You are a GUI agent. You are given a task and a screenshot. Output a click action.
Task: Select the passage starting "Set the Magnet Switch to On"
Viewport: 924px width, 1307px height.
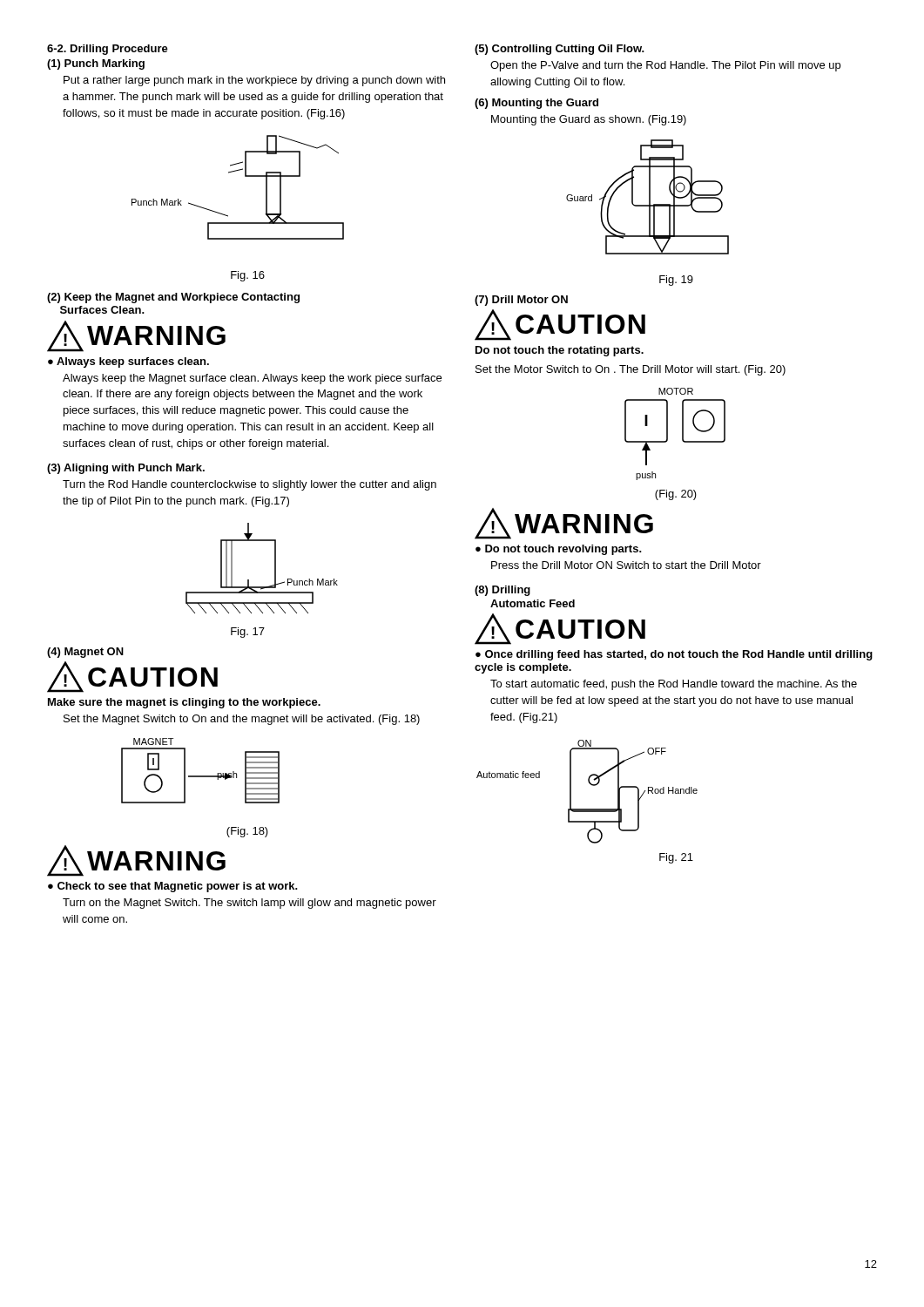(x=241, y=719)
